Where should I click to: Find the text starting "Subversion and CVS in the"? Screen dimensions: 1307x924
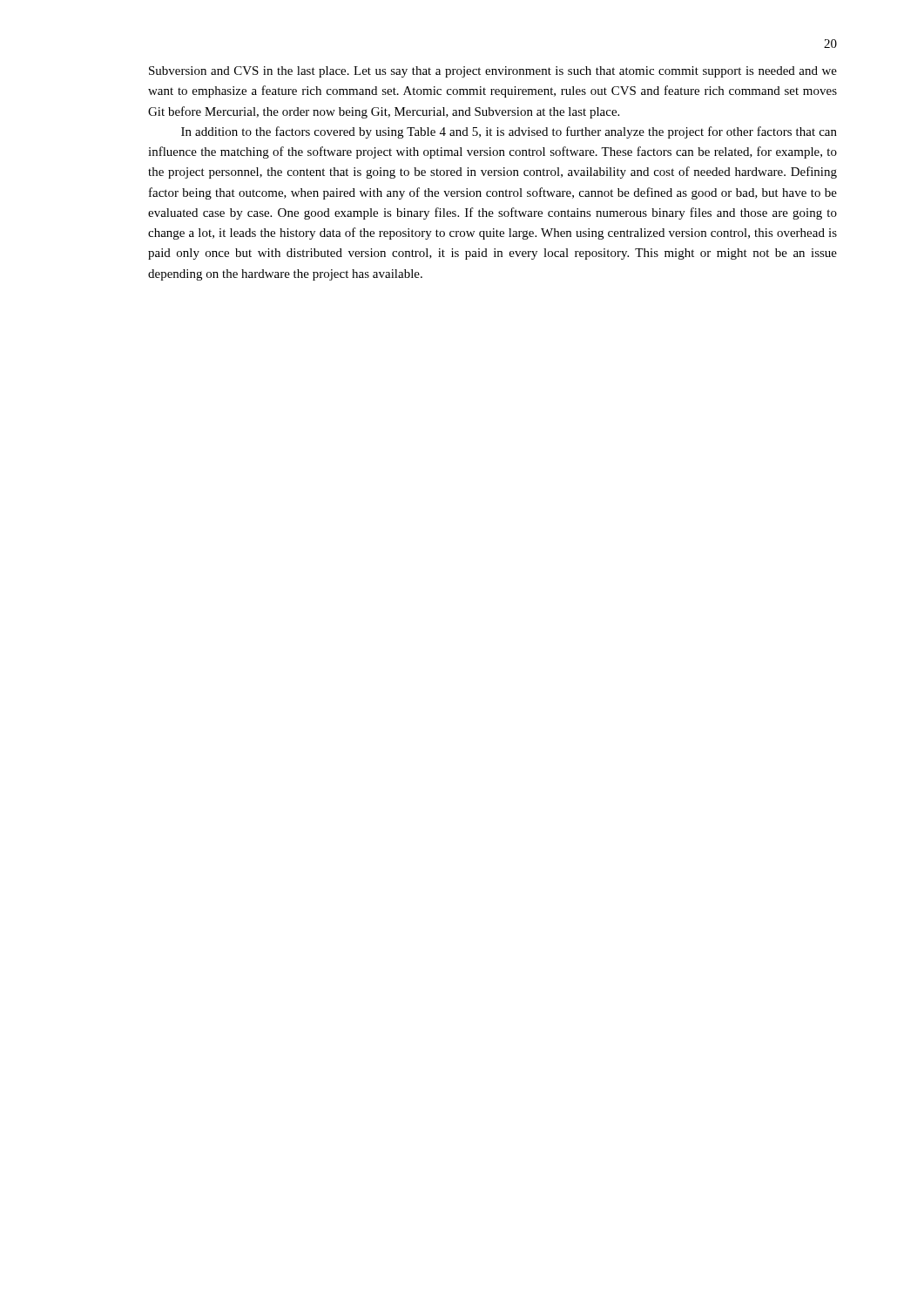492,172
